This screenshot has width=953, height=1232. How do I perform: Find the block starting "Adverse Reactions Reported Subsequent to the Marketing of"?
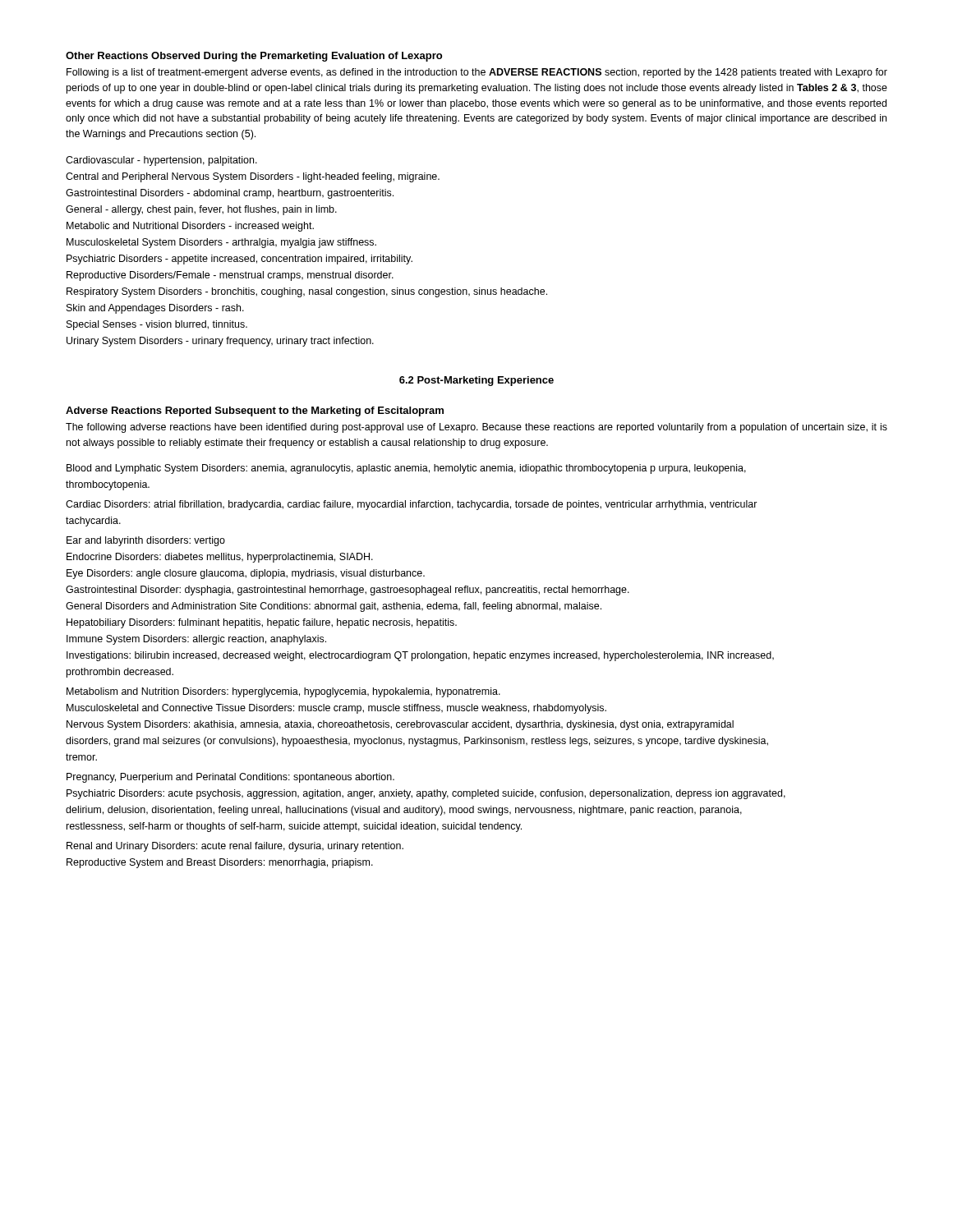coord(255,410)
